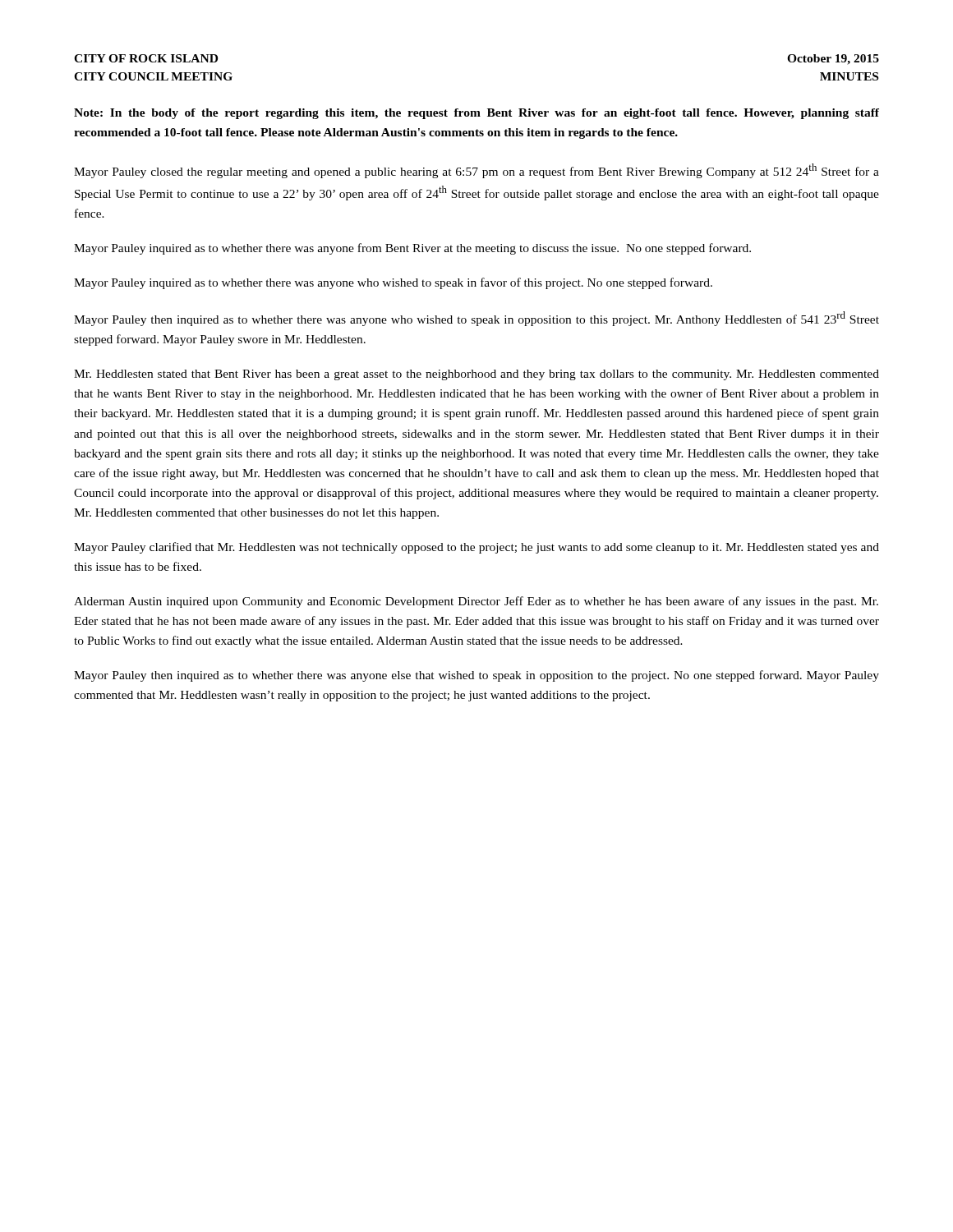
Task: Click on the text block with the text "Mayor Pauley closed the regular meeting and"
Action: (476, 191)
